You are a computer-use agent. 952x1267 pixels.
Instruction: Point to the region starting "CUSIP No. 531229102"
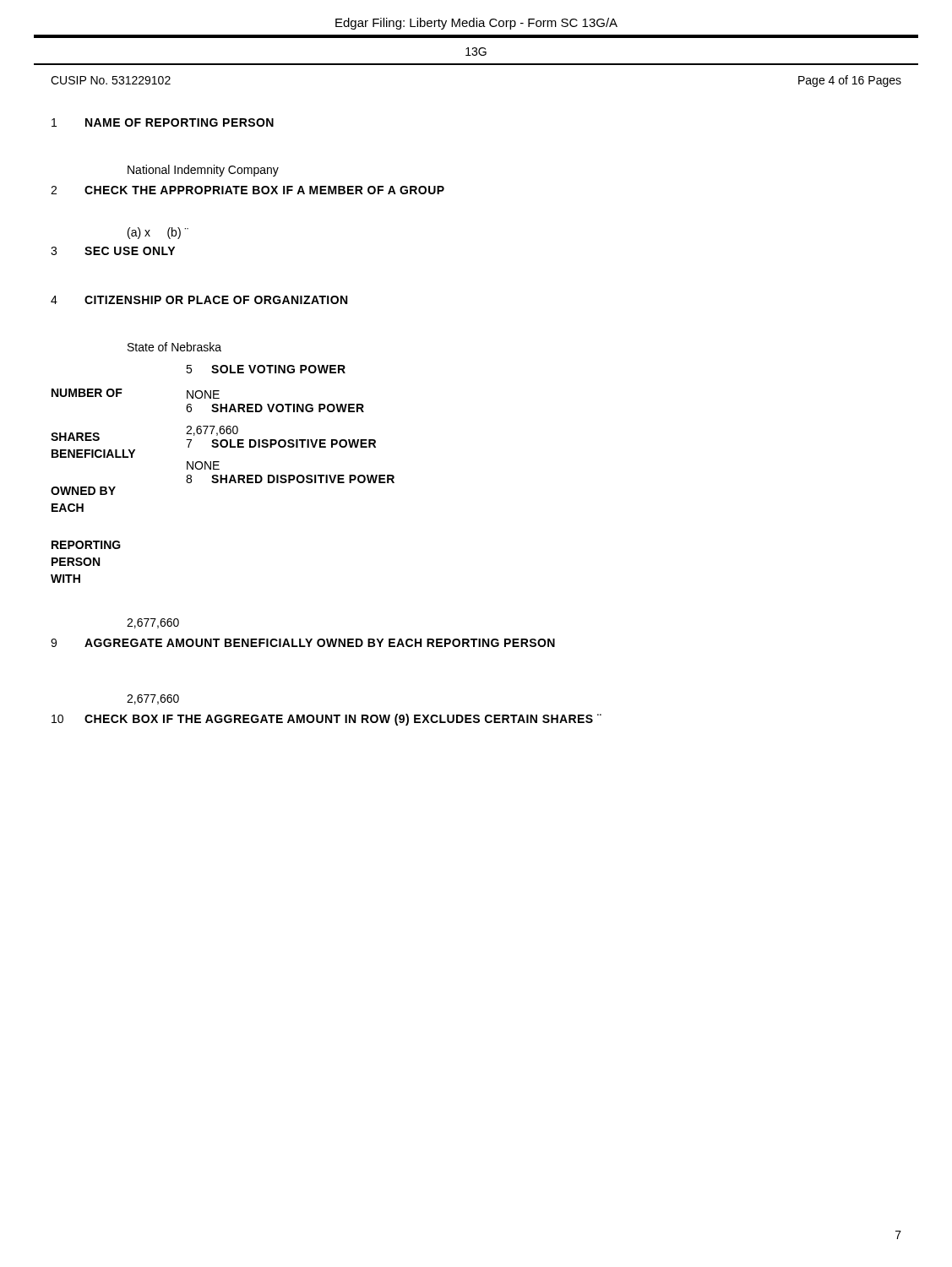pos(111,80)
